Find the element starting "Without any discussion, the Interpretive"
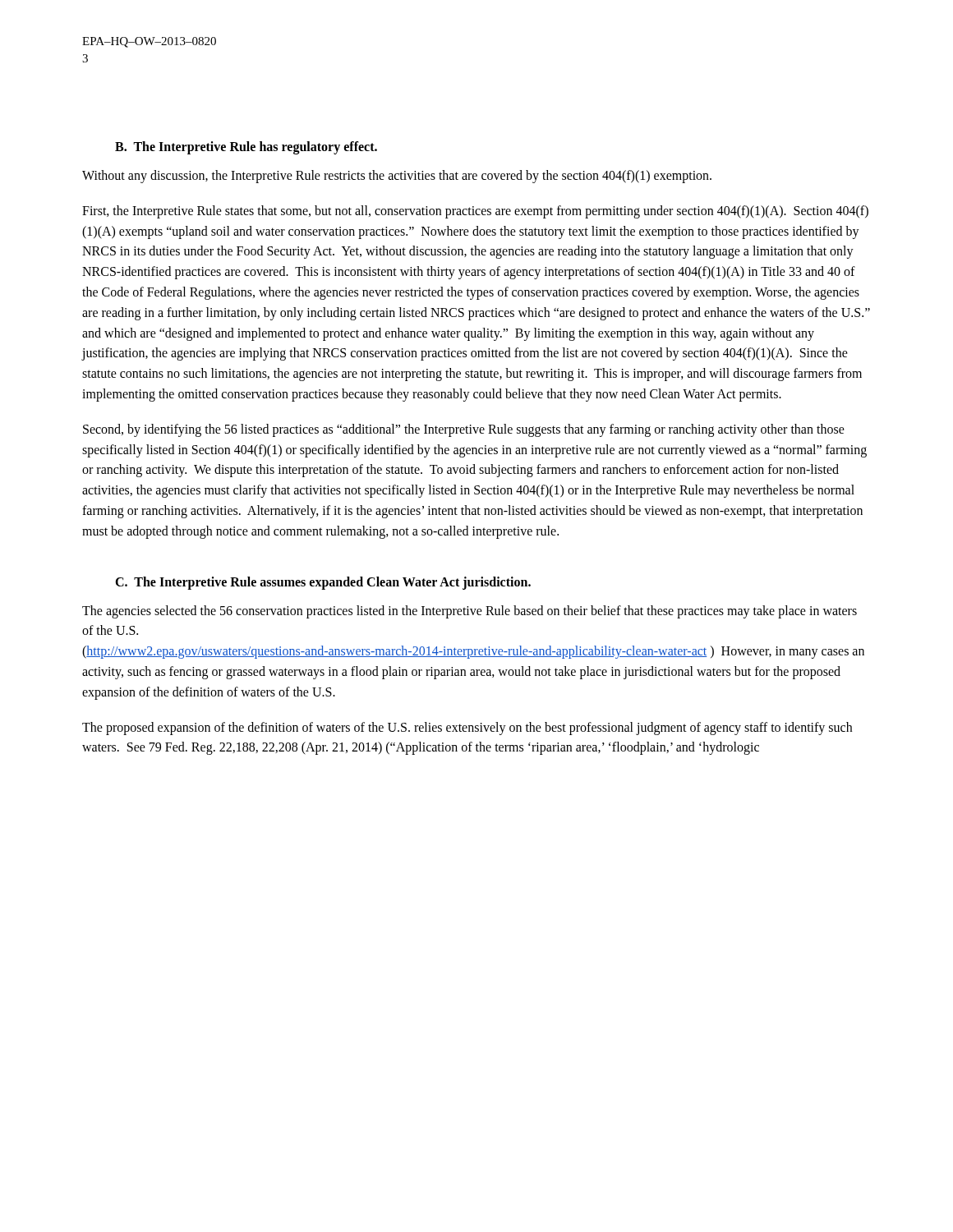Screen dimensions: 1232x953 [x=397, y=175]
